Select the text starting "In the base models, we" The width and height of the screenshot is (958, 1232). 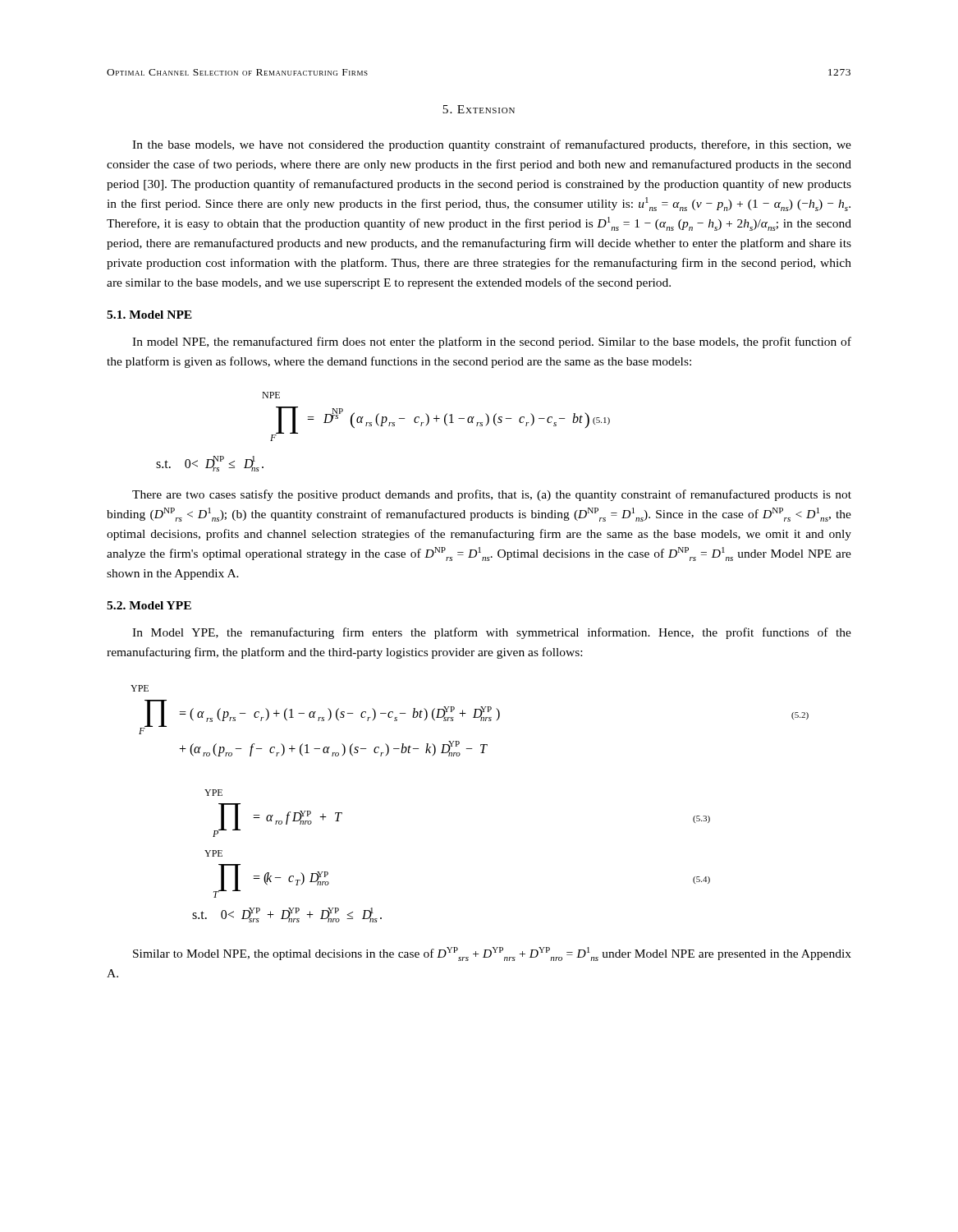479,214
